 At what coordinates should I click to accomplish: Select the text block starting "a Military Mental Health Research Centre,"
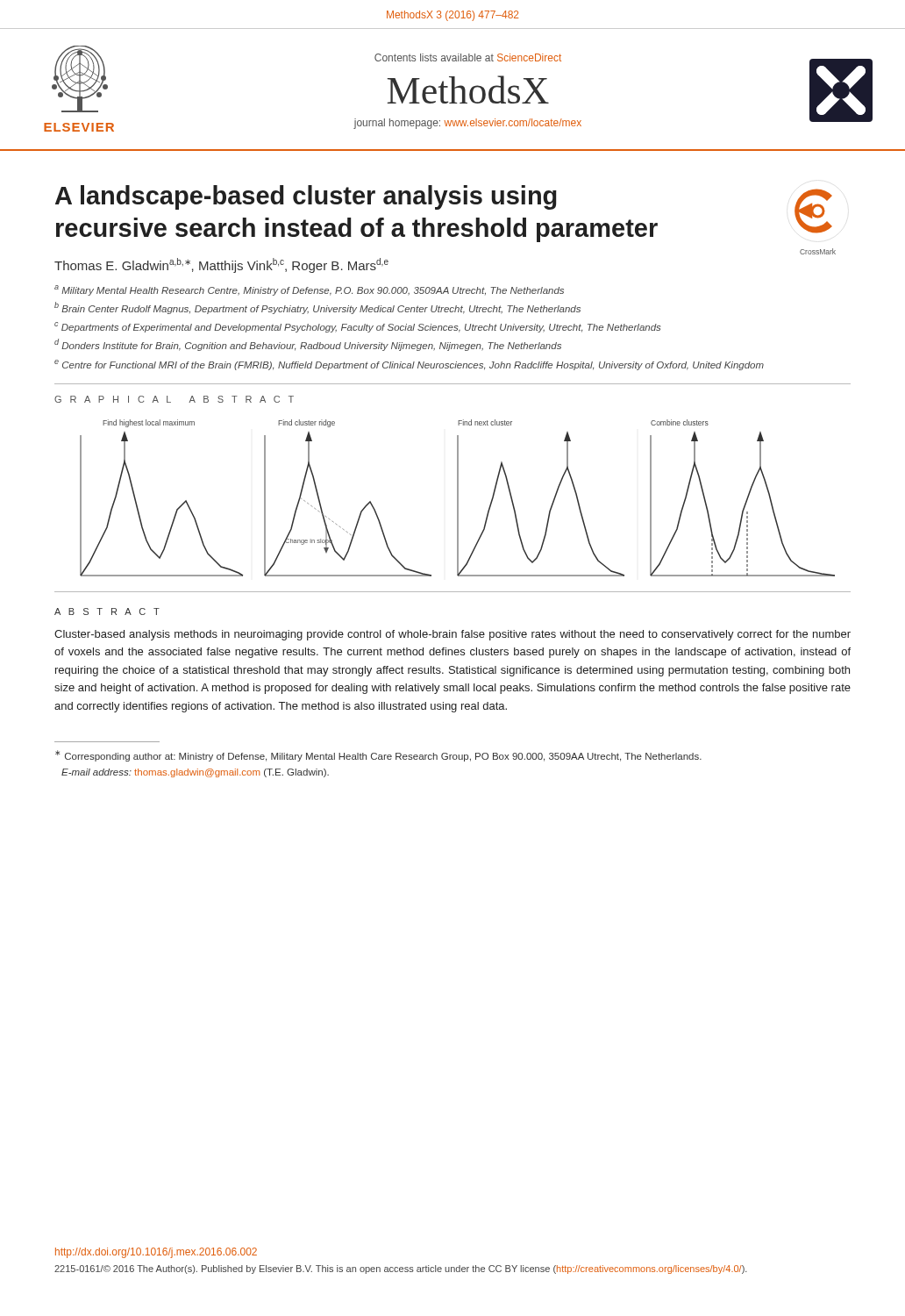tap(452, 327)
